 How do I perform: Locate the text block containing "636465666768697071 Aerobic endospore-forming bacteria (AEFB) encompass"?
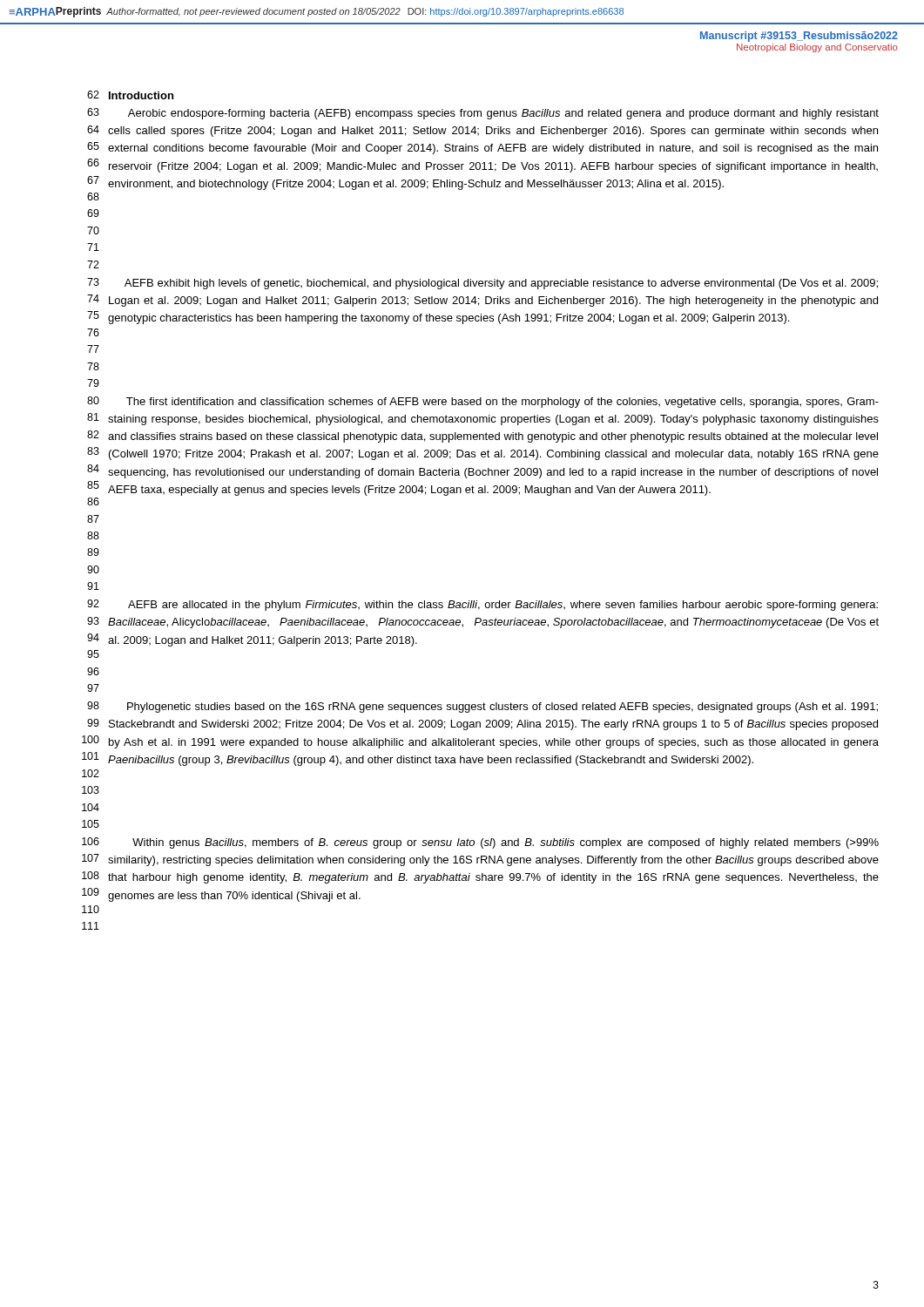pyautogui.click(x=473, y=181)
